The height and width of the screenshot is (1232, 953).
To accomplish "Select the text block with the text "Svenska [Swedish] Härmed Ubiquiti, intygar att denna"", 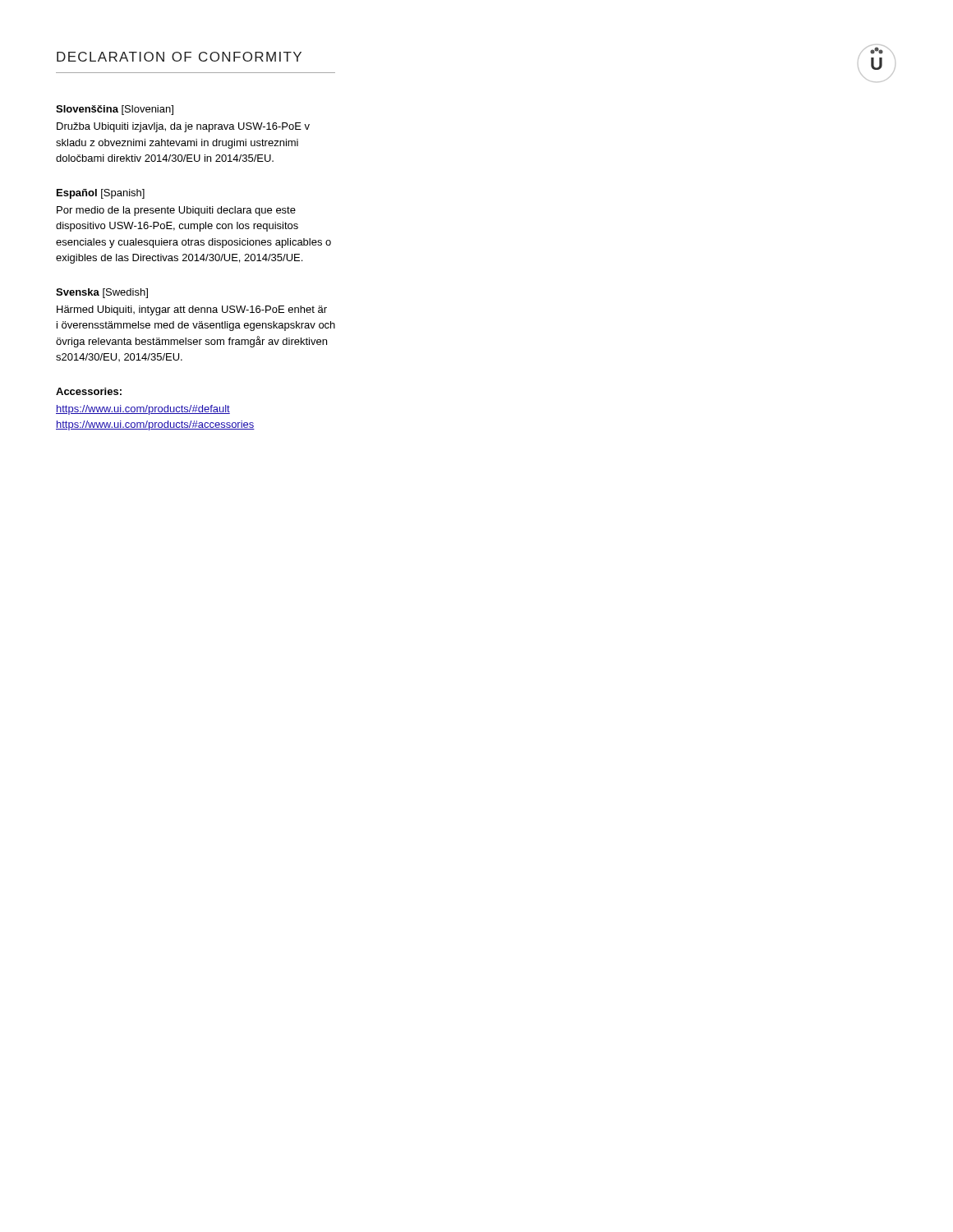I will pyautogui.click(x=102, y=293).
